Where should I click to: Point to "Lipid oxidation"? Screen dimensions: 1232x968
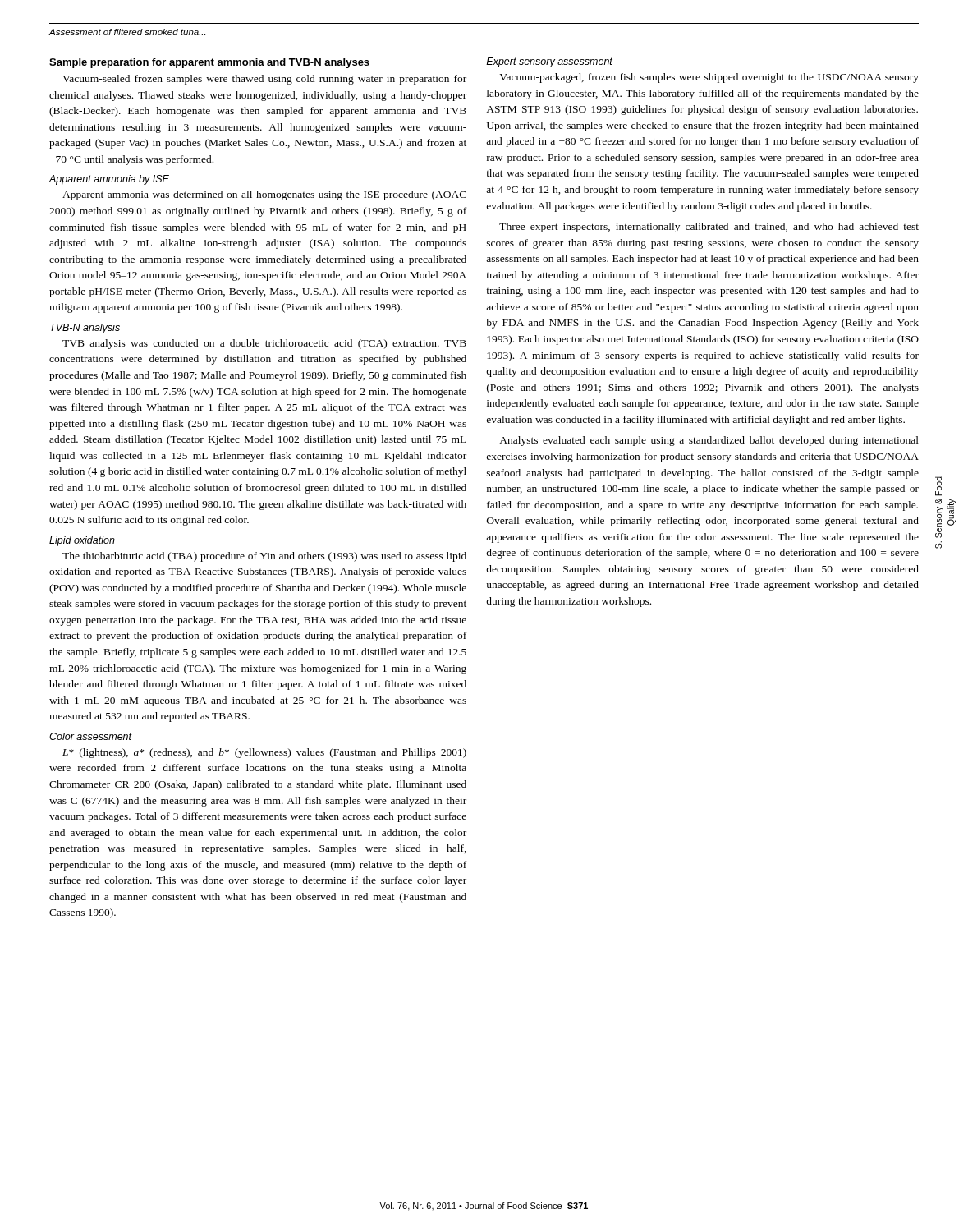click(82, 540)
